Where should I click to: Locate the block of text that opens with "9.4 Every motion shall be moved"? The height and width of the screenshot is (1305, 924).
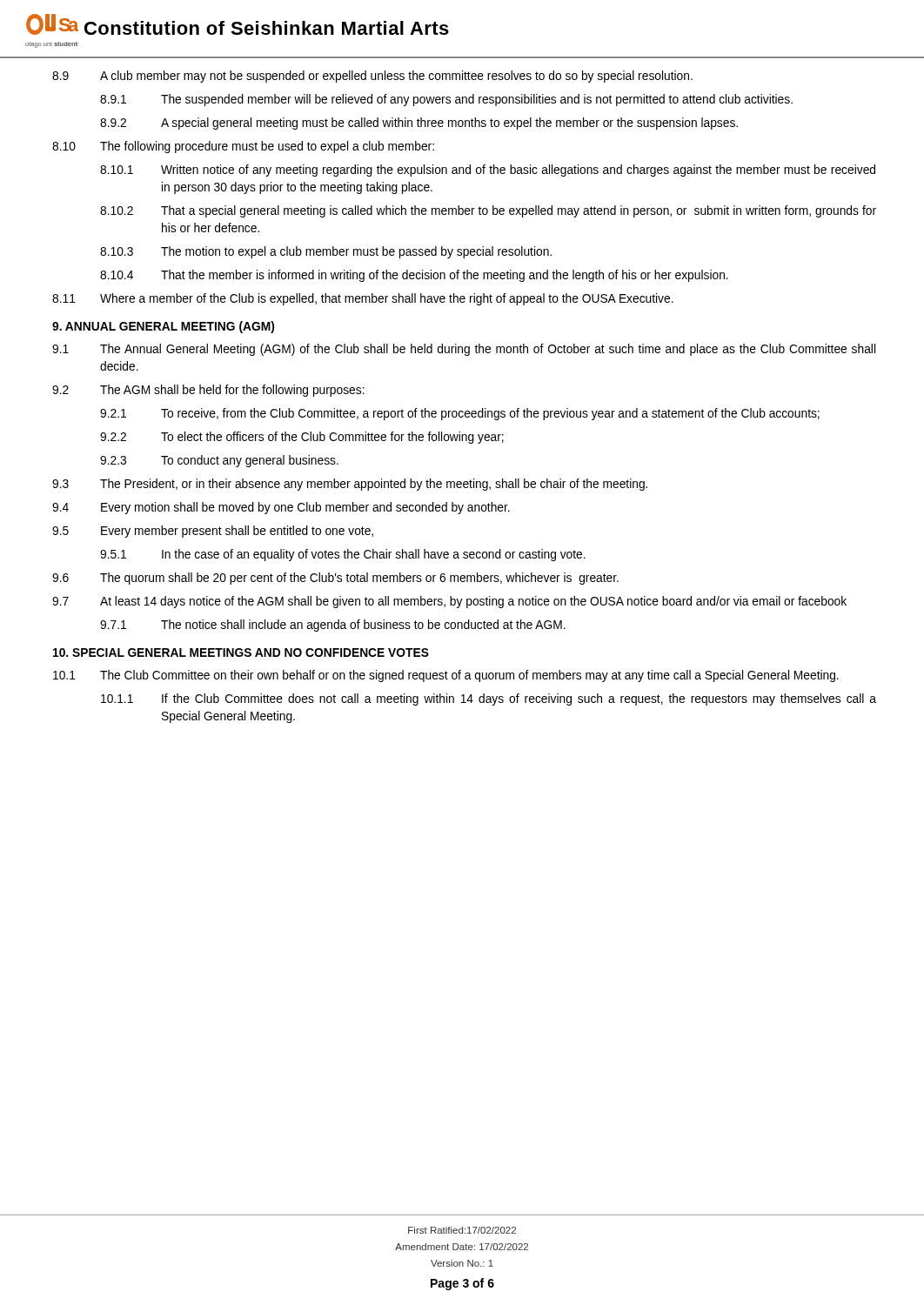tap(464, 508)
